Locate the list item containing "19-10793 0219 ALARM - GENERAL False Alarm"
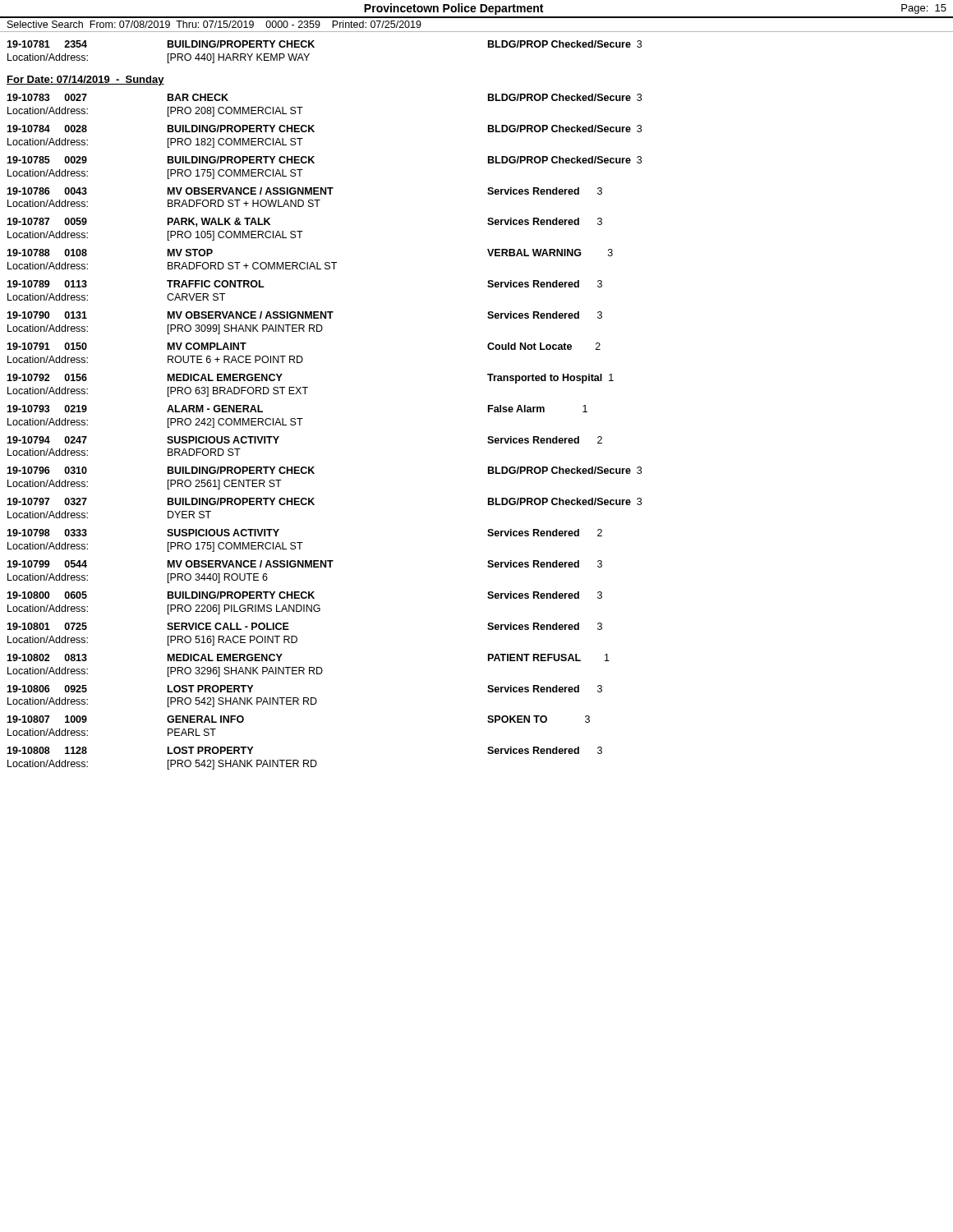Screen dimensions: 1232x953 click(297, 416)
